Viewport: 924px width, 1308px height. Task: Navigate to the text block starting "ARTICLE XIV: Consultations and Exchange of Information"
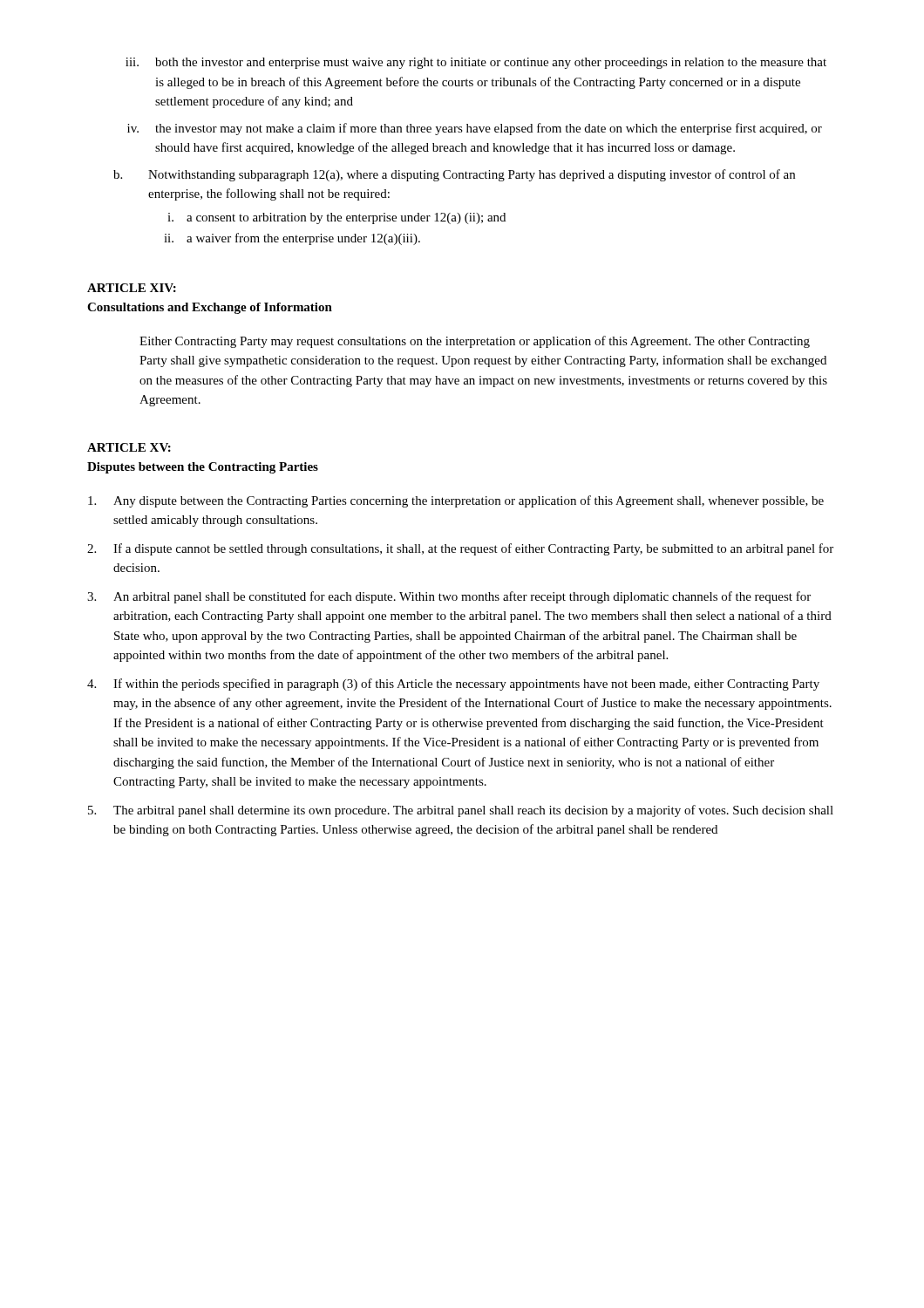coord(132,288)
